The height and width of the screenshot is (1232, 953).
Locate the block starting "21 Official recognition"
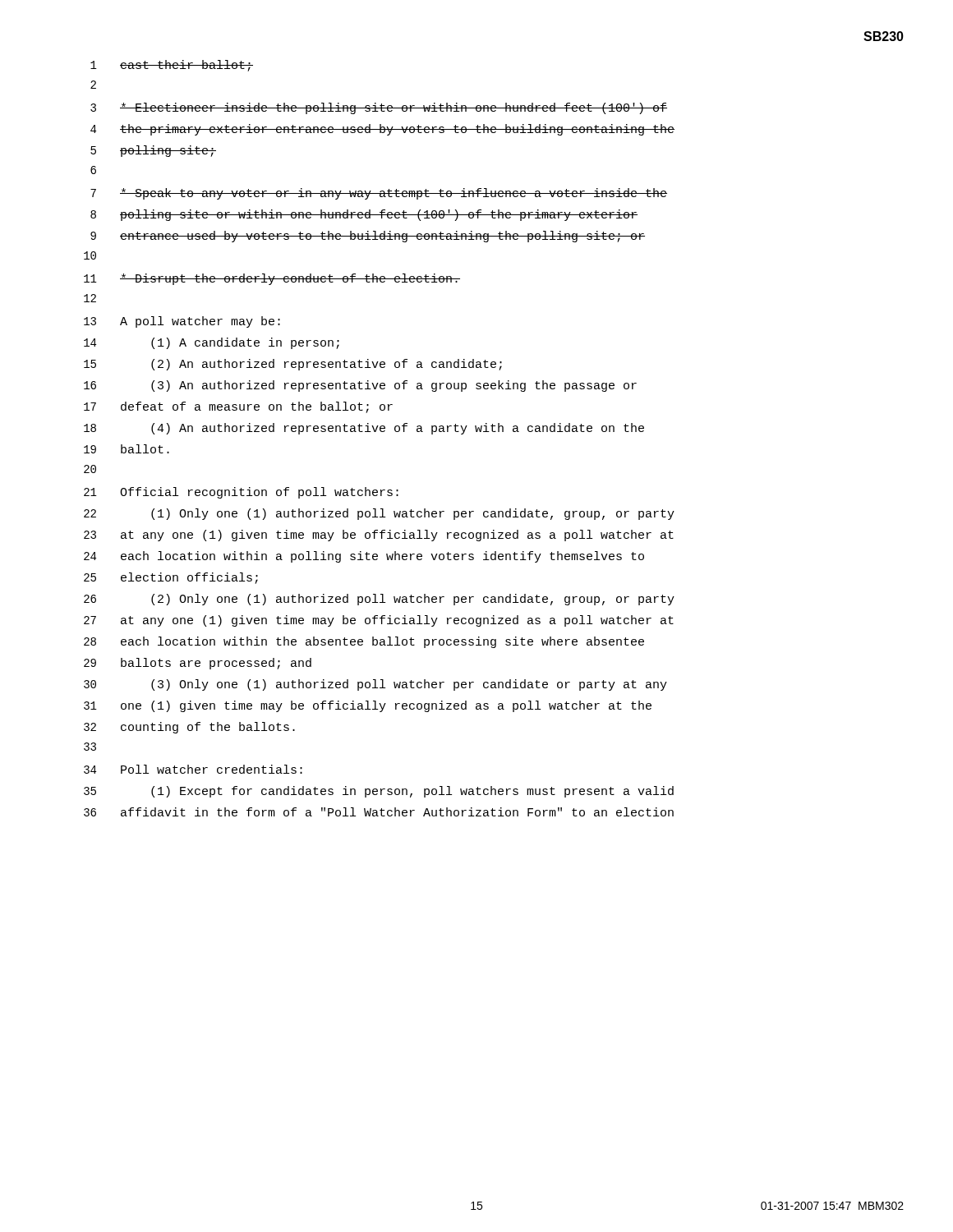pyautogui.click(x=241, y=493)
